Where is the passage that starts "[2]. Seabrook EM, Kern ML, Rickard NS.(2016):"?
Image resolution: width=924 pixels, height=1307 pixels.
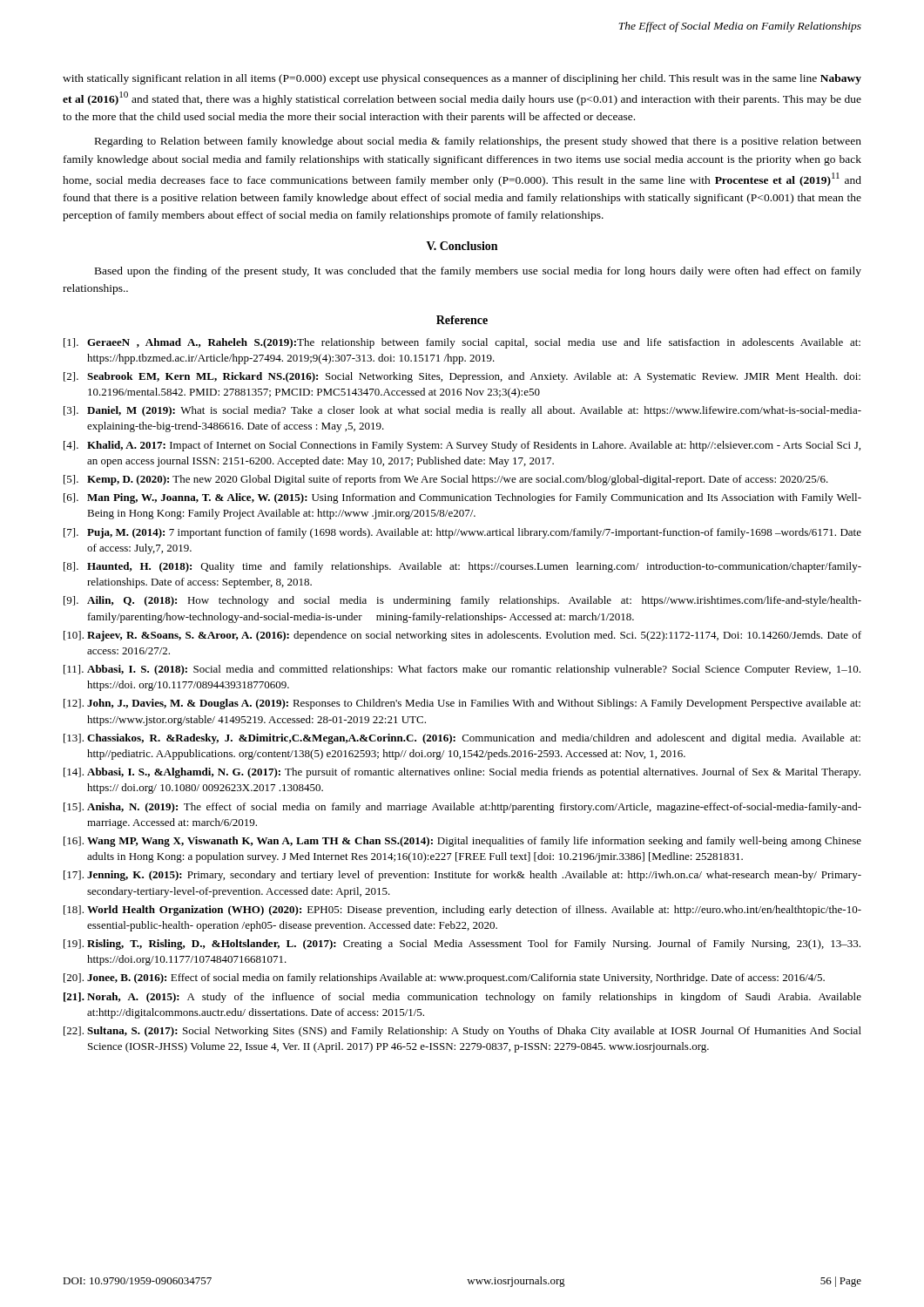click(462, 384)
